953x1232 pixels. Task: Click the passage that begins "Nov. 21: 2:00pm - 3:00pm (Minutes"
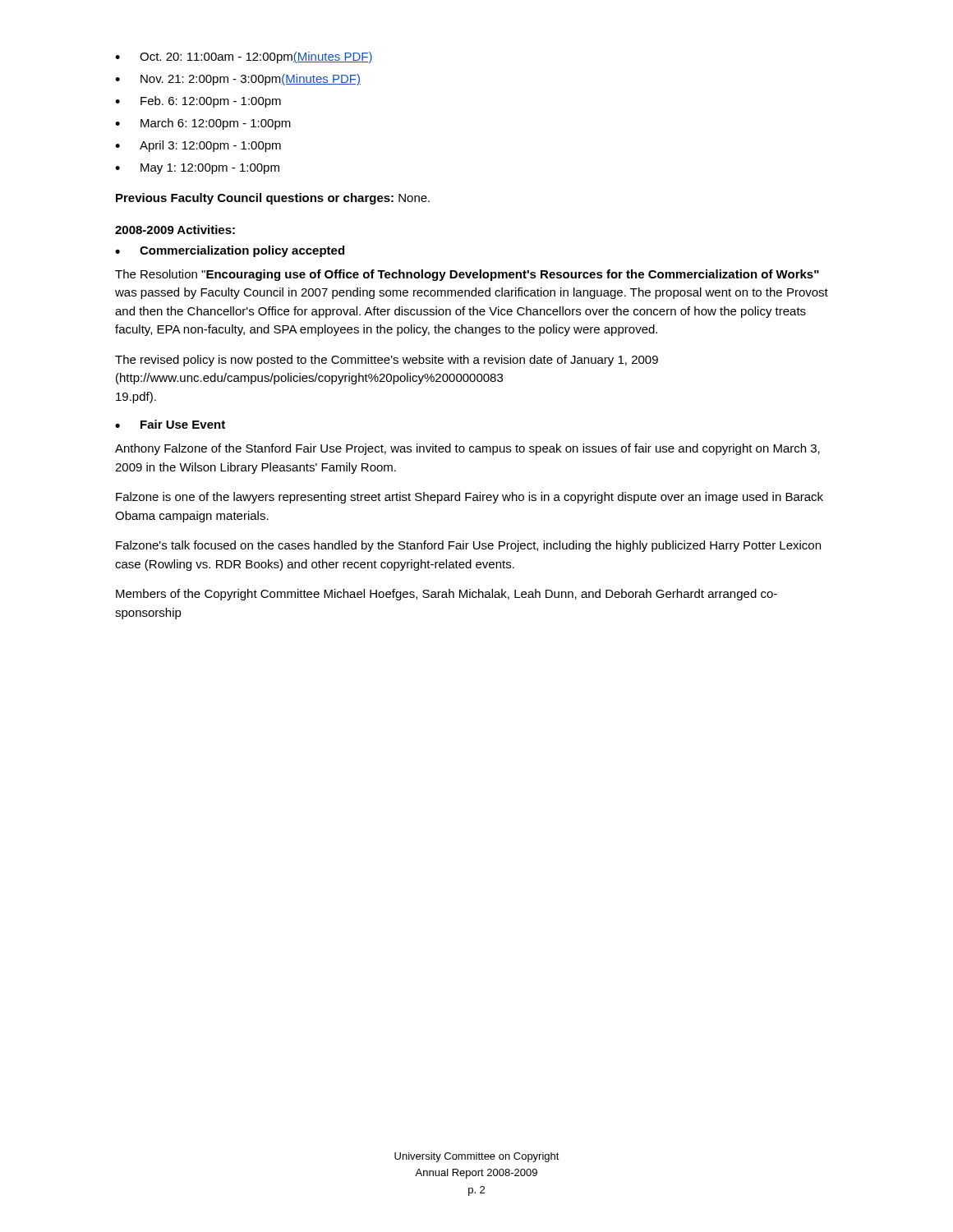tap(250, 78)
